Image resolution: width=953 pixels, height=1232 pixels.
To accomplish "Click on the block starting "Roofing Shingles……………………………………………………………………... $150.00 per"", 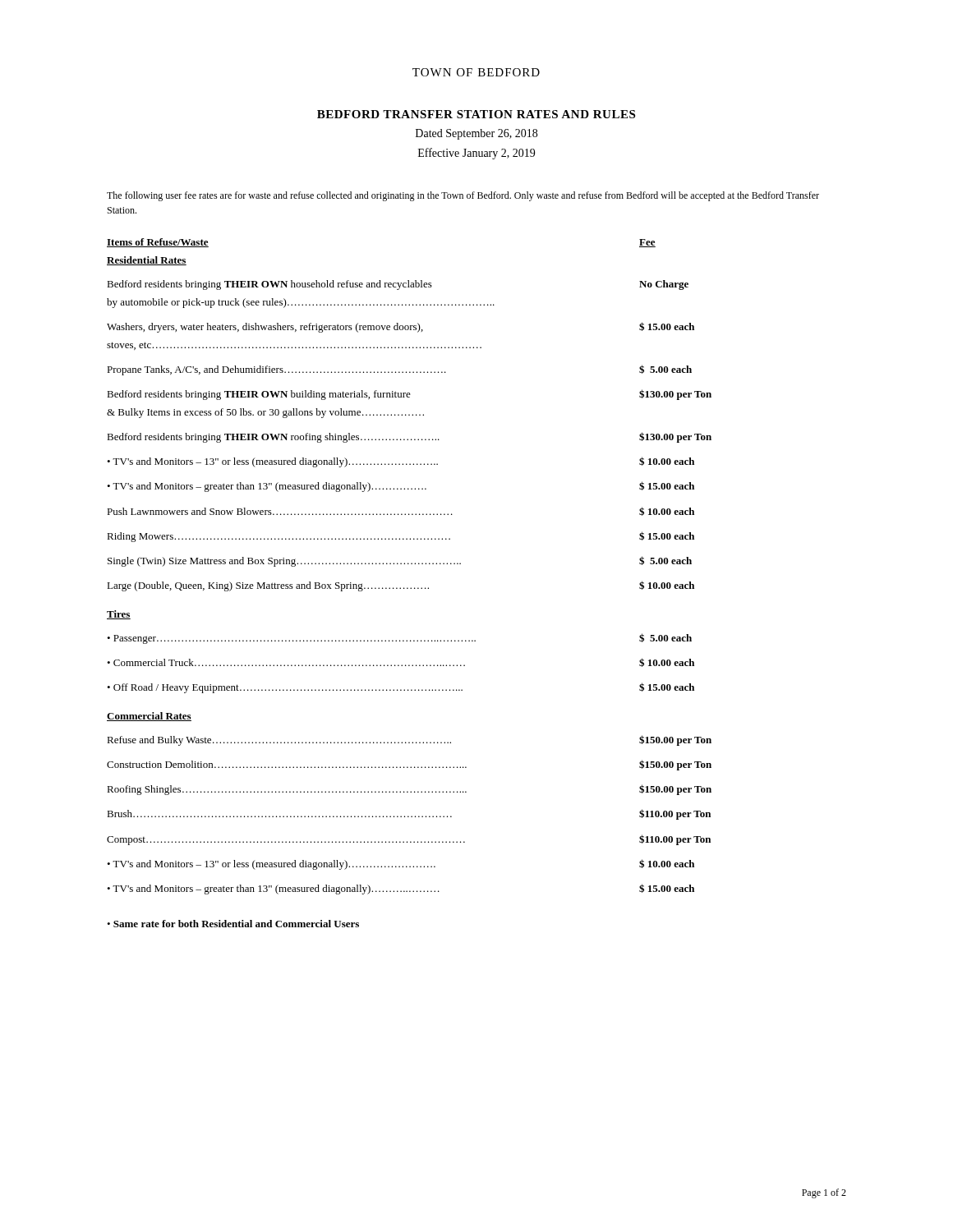I will tap(476, 790).
